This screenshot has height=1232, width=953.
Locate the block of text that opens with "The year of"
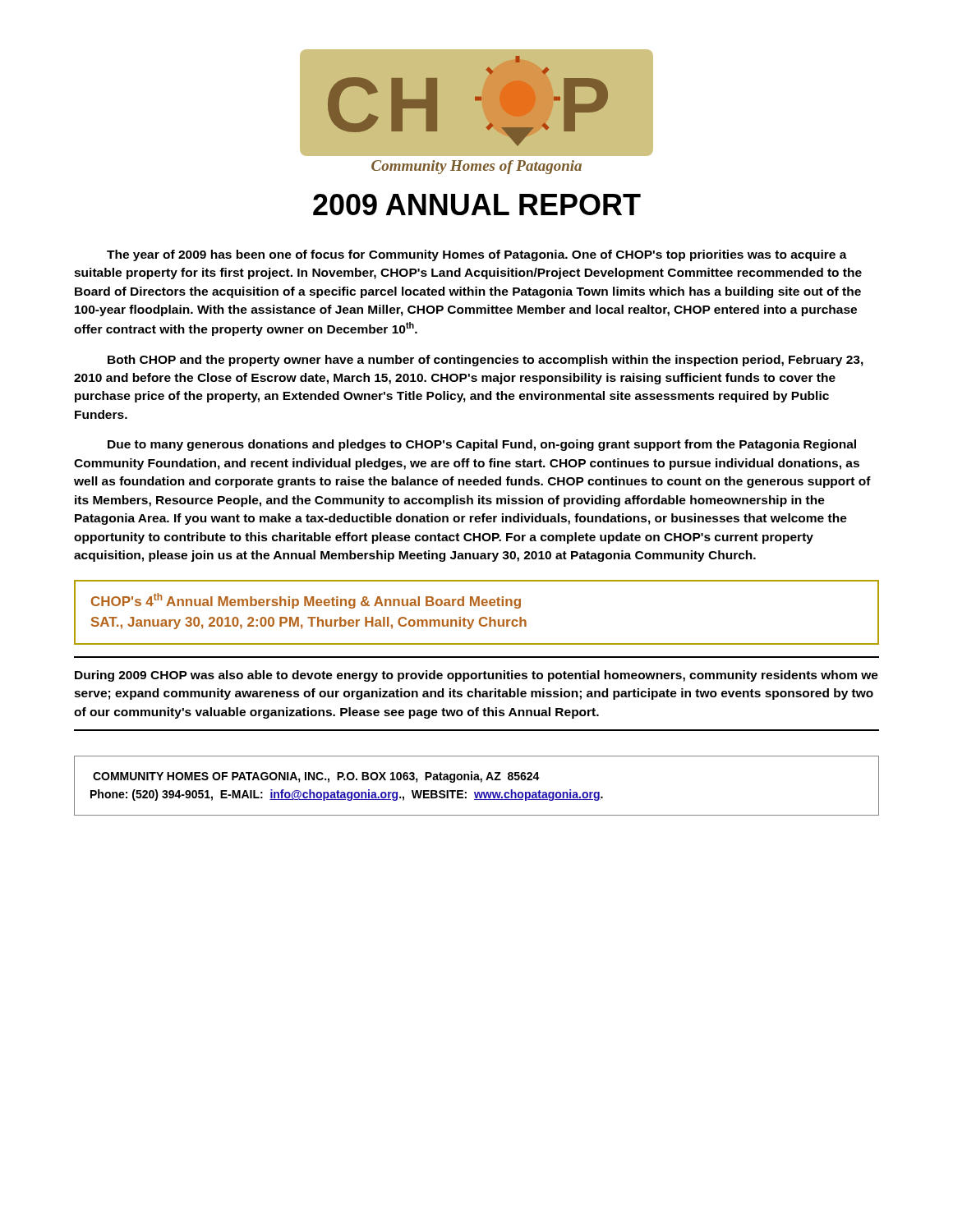click(476, 405)
